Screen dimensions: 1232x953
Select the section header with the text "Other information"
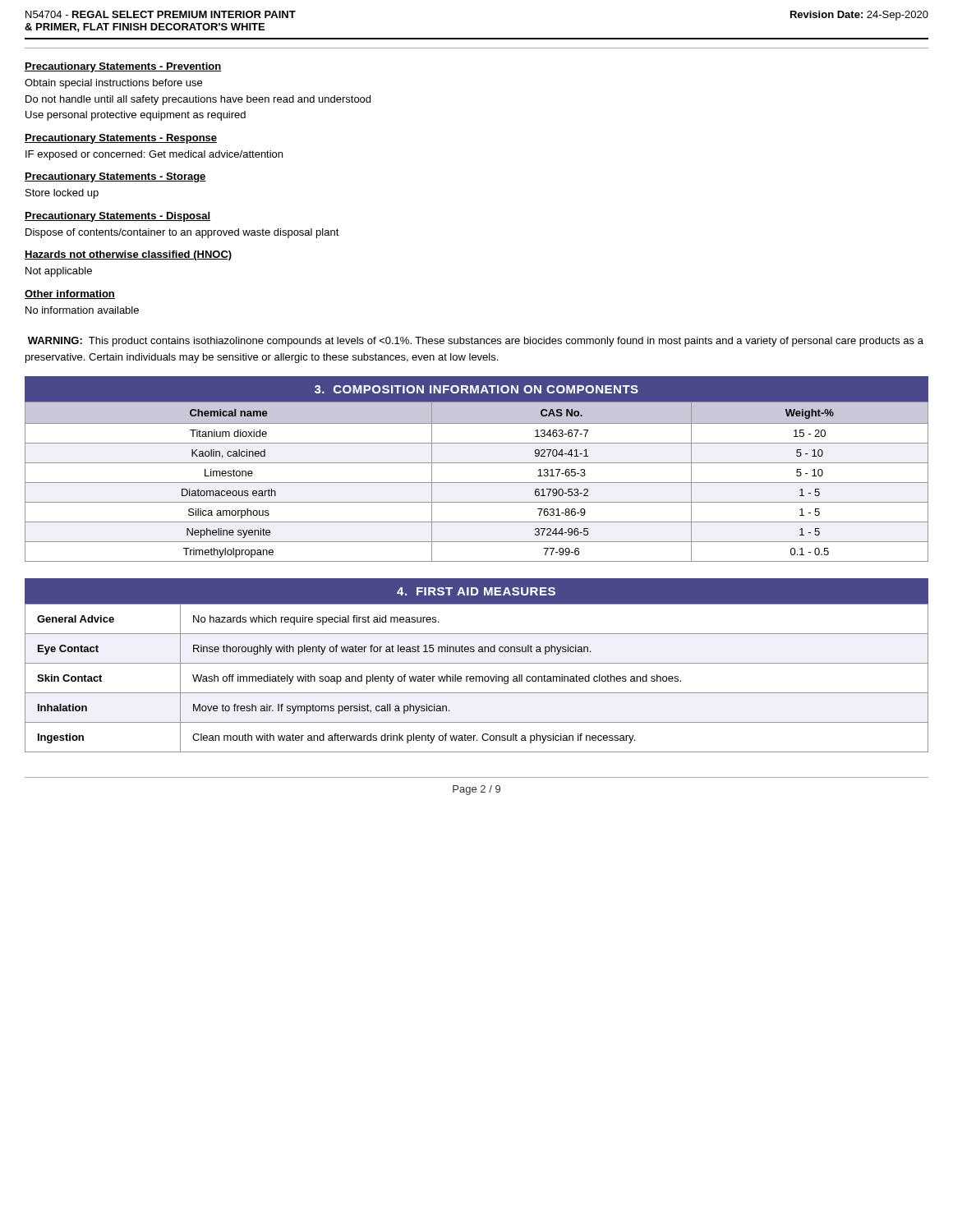pyautogui.click(x=70, y=293)
